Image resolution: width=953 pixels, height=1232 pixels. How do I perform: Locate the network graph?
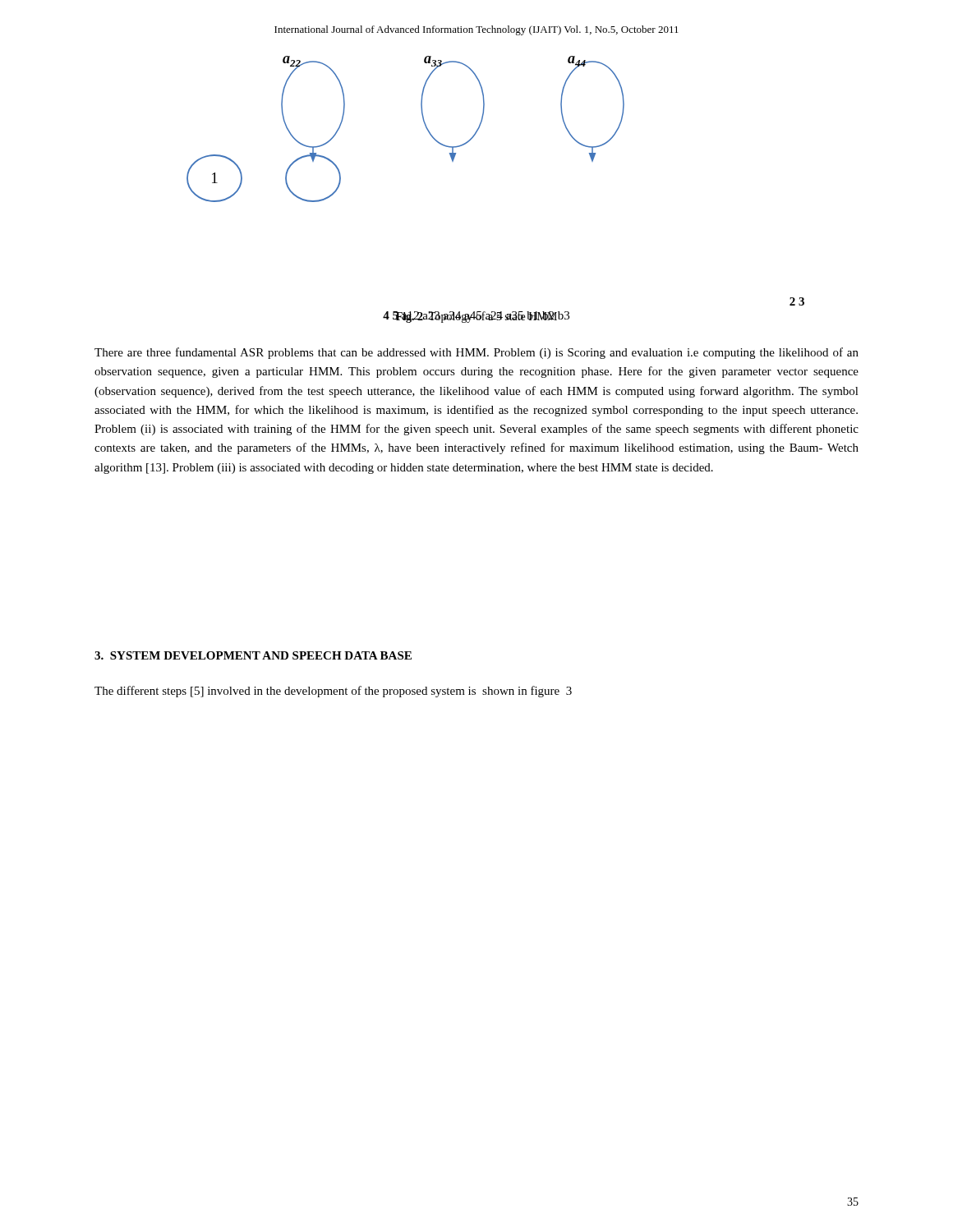pyautogui.click(x=476, y=183)
